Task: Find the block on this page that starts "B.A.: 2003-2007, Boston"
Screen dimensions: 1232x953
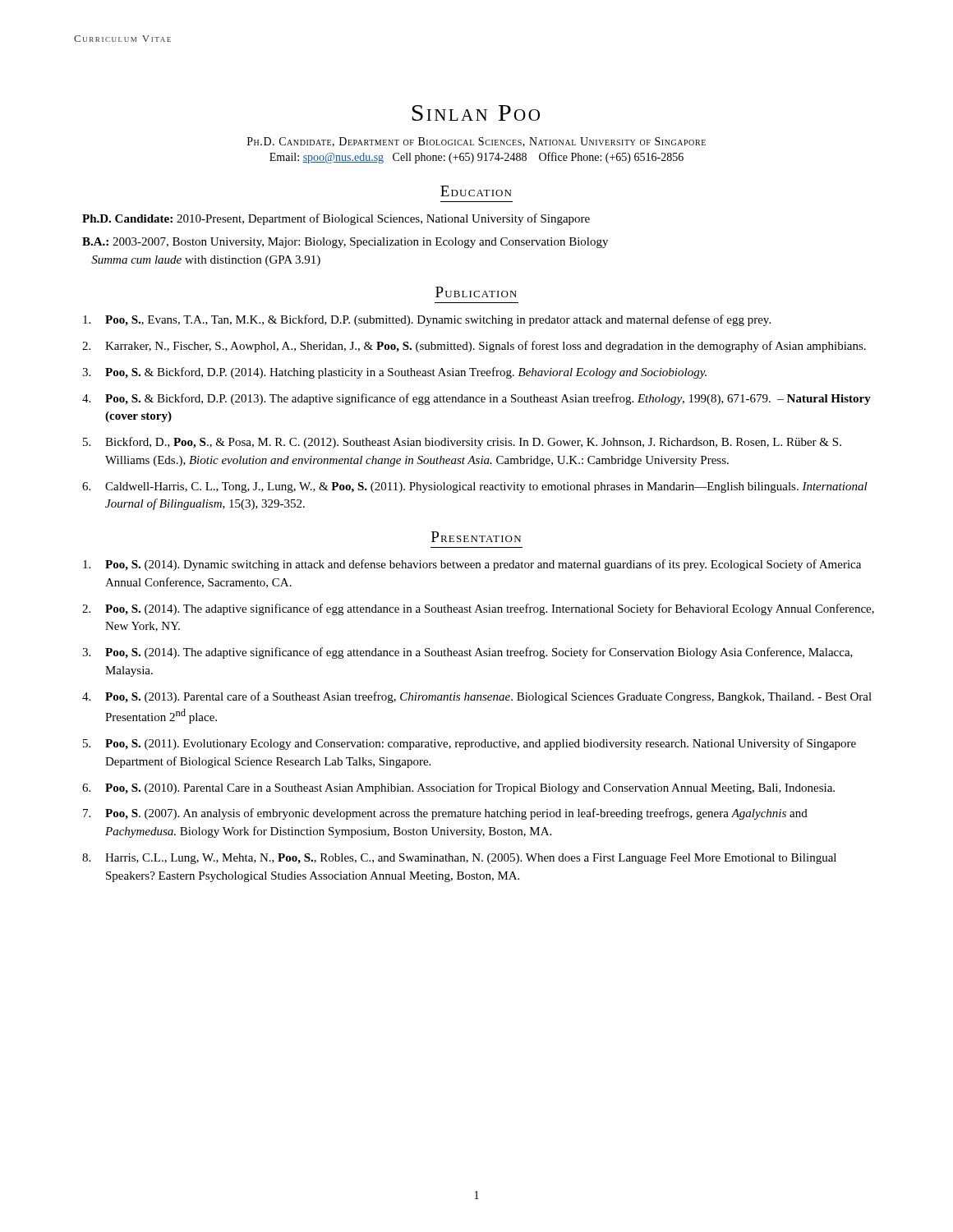Action: pyautogui.click(x=345, y=250)
